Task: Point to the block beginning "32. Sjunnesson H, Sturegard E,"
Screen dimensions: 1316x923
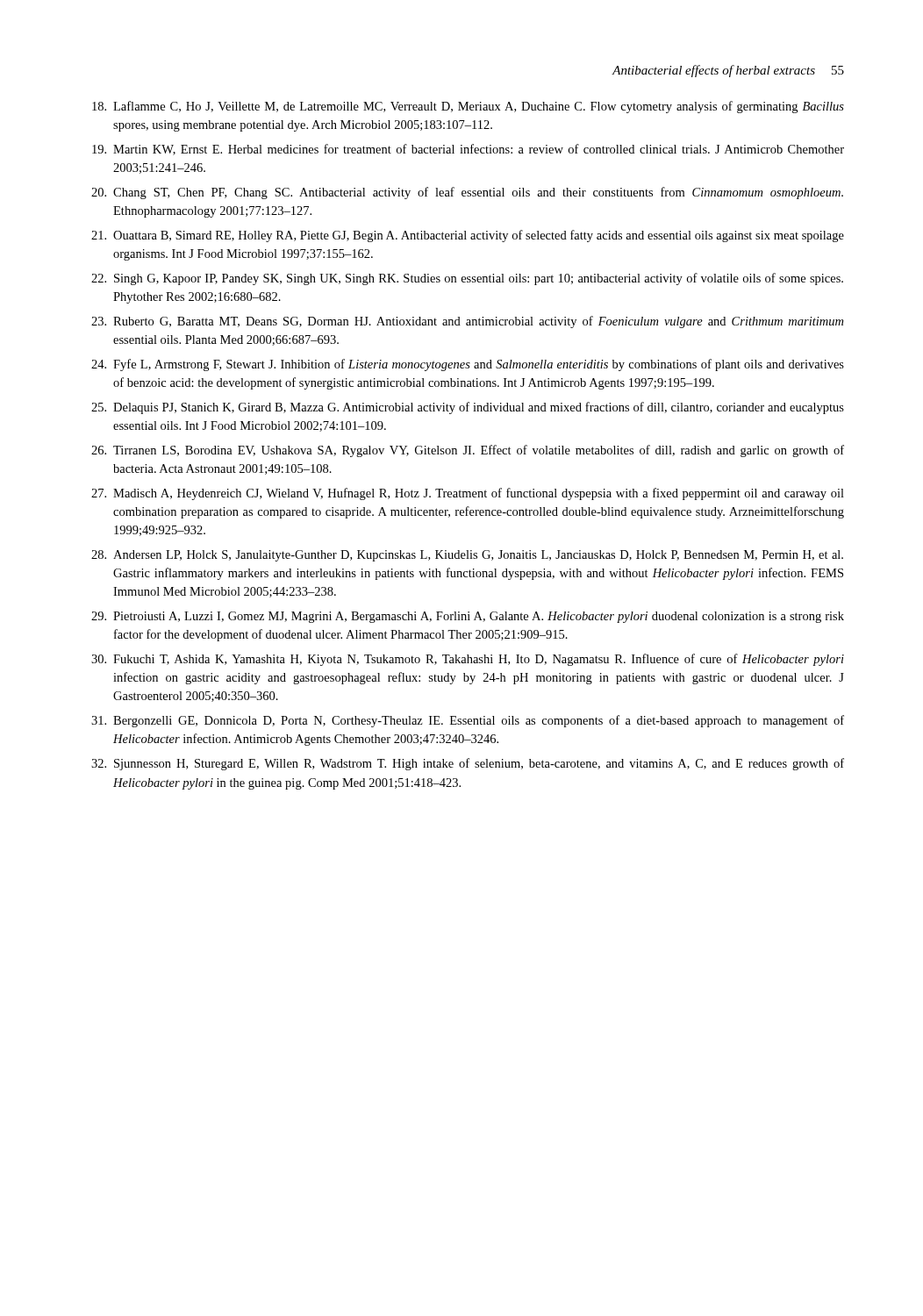Action: click(x=462, y=773)
